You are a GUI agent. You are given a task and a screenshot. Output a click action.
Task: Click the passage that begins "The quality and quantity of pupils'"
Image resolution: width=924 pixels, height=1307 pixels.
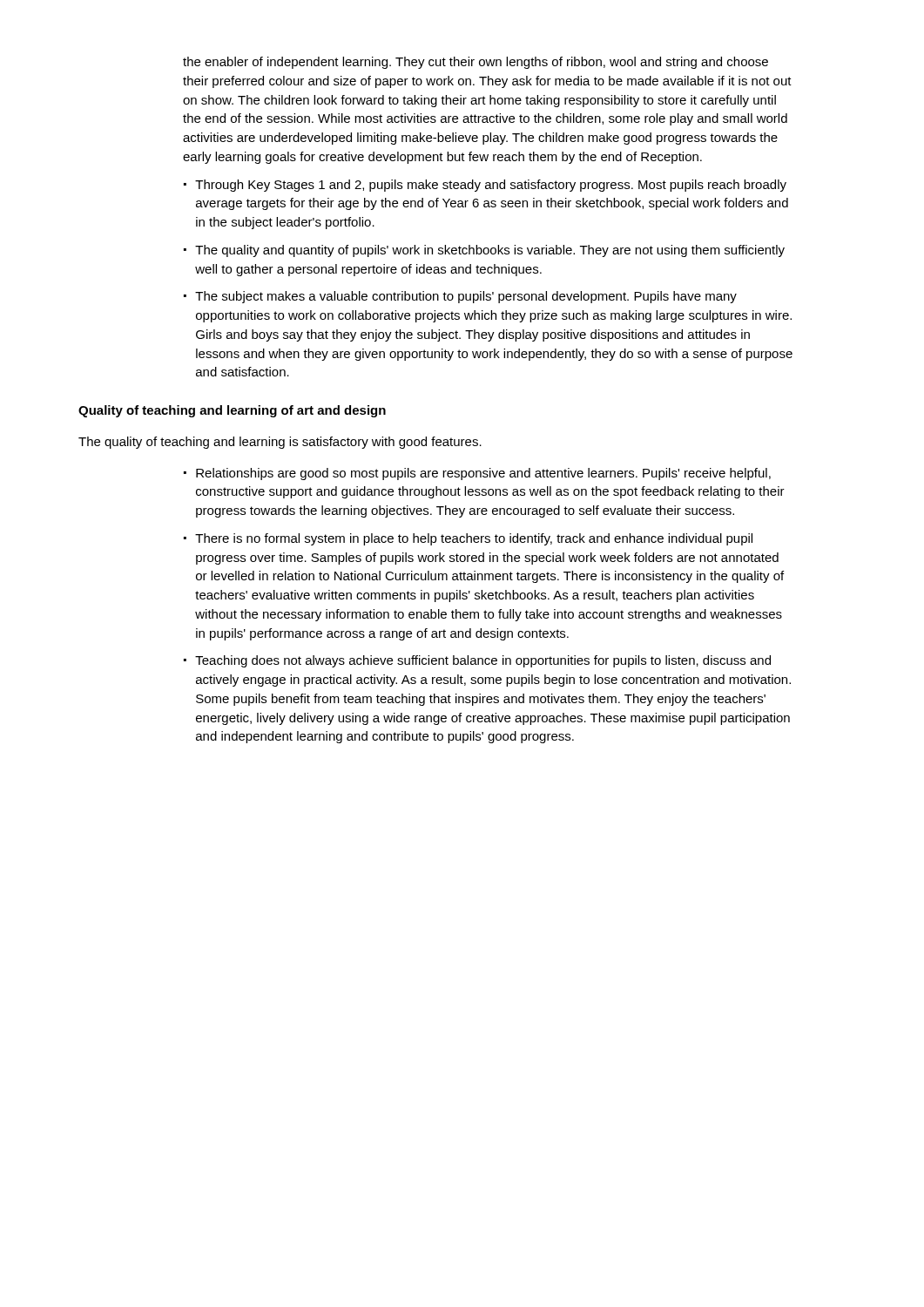click(x=494, y=259)
